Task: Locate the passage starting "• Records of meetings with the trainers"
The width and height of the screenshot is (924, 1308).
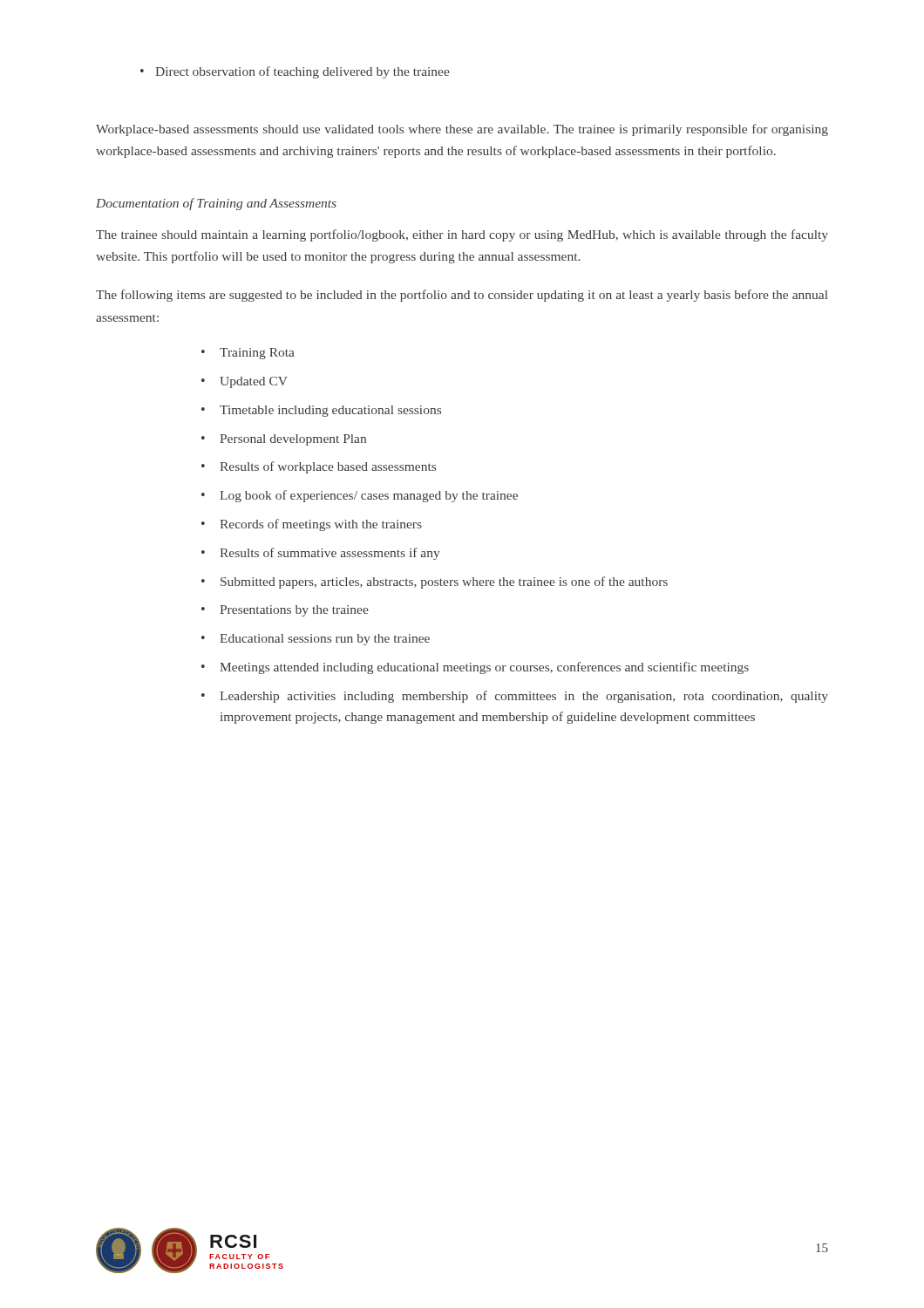Action: 312,525
